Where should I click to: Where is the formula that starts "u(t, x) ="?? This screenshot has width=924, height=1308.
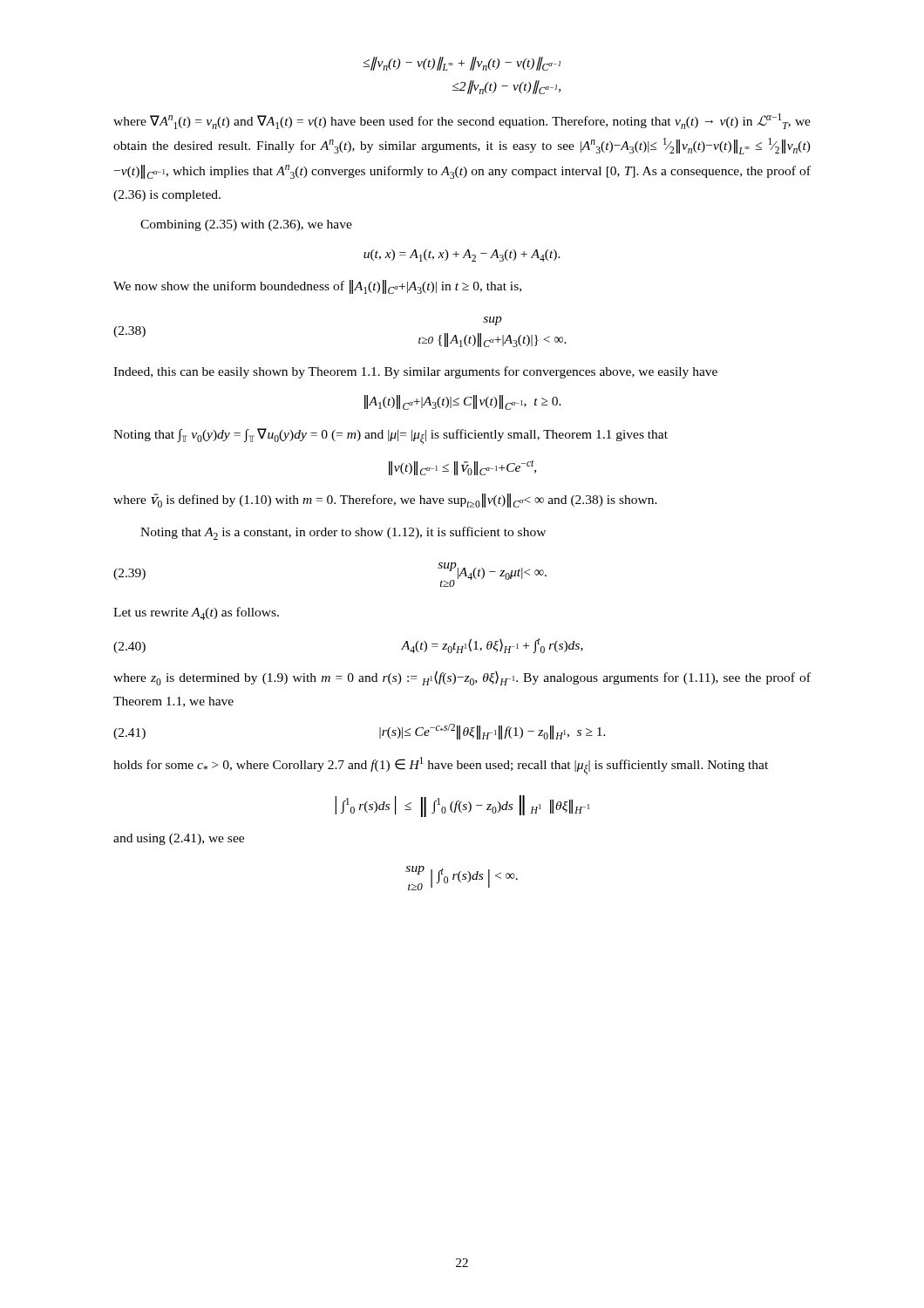(x=462, y=255)
